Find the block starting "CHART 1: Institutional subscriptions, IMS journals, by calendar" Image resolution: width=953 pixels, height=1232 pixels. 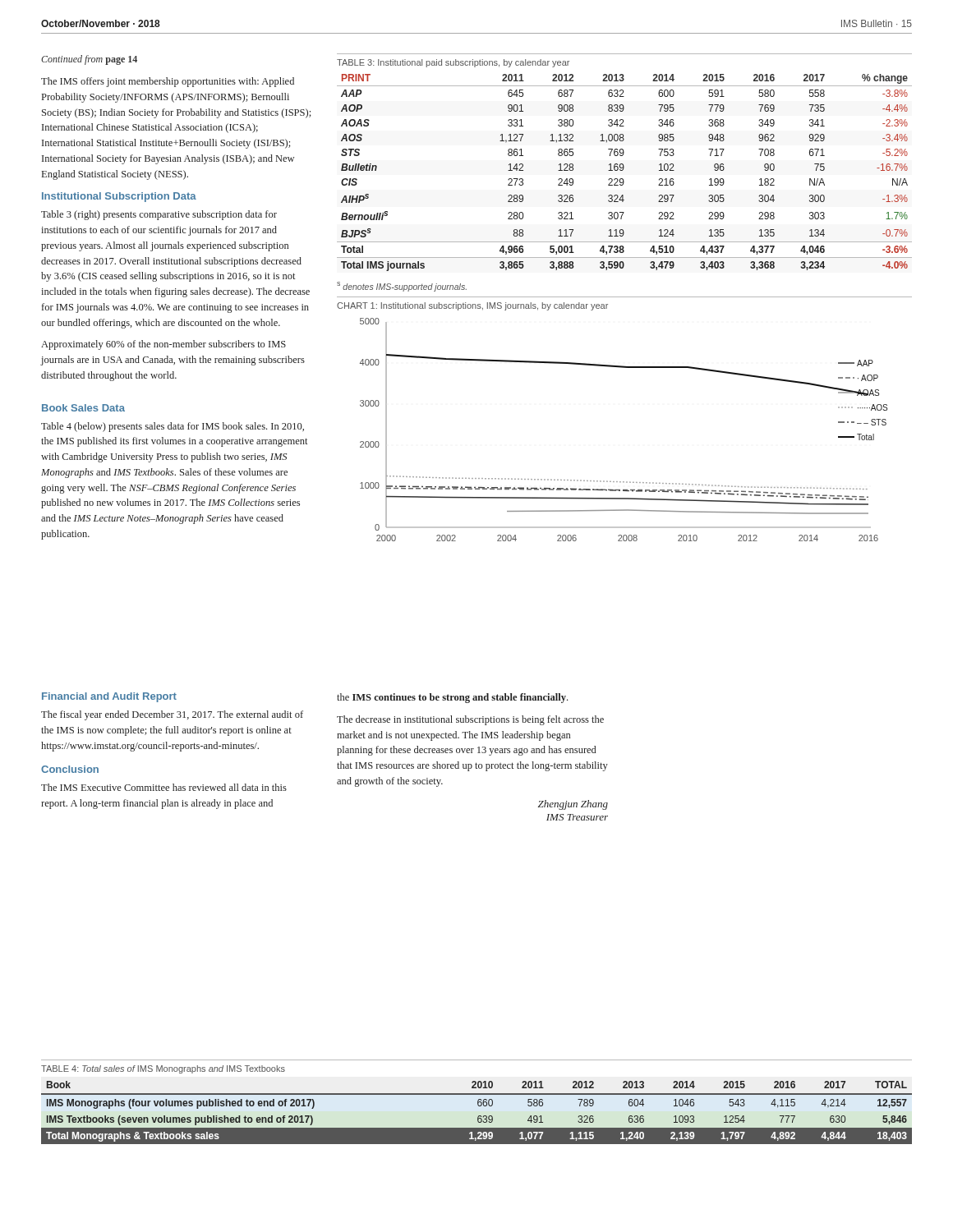pos(472,305)
